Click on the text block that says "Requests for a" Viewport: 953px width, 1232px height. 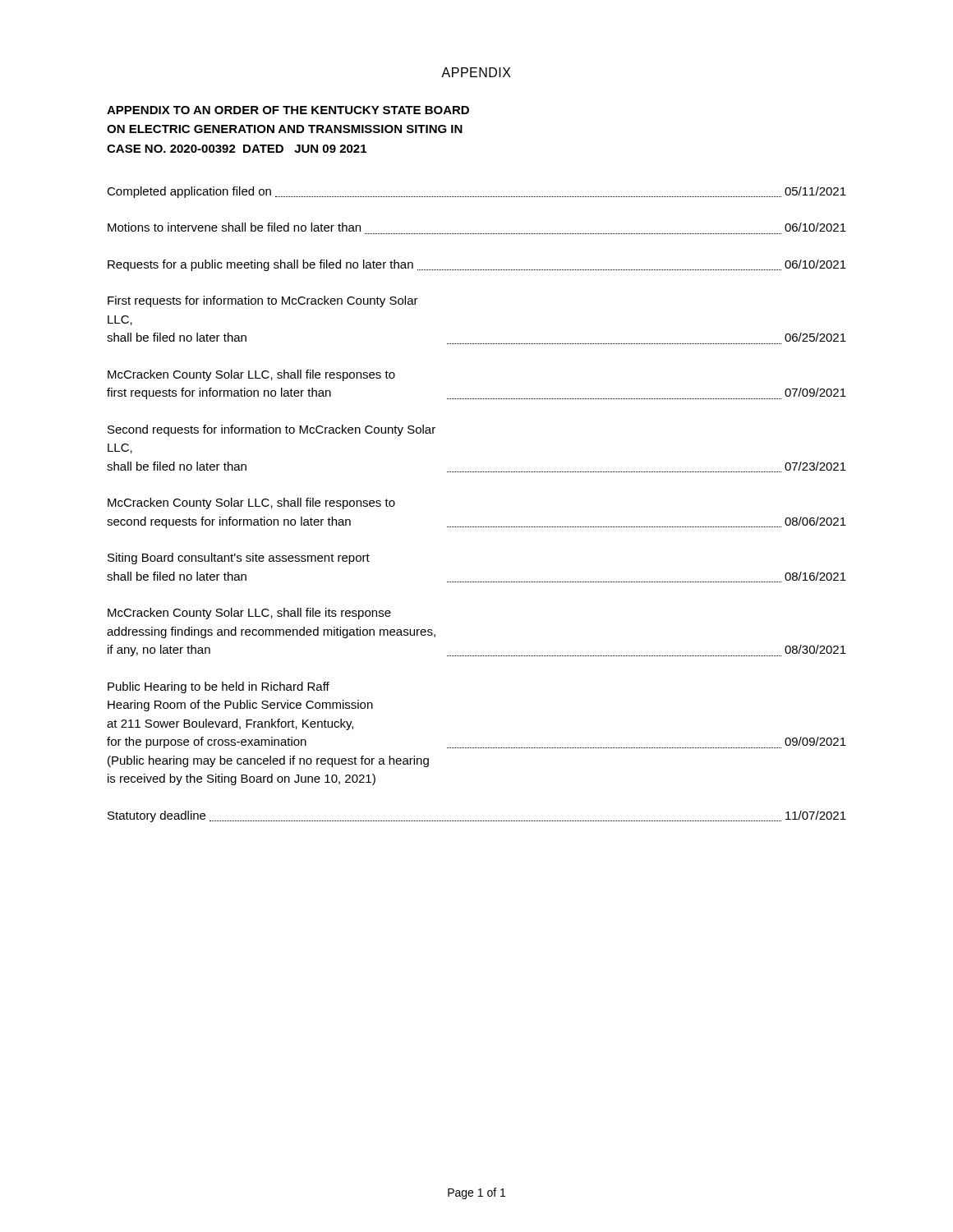point(476,265)
